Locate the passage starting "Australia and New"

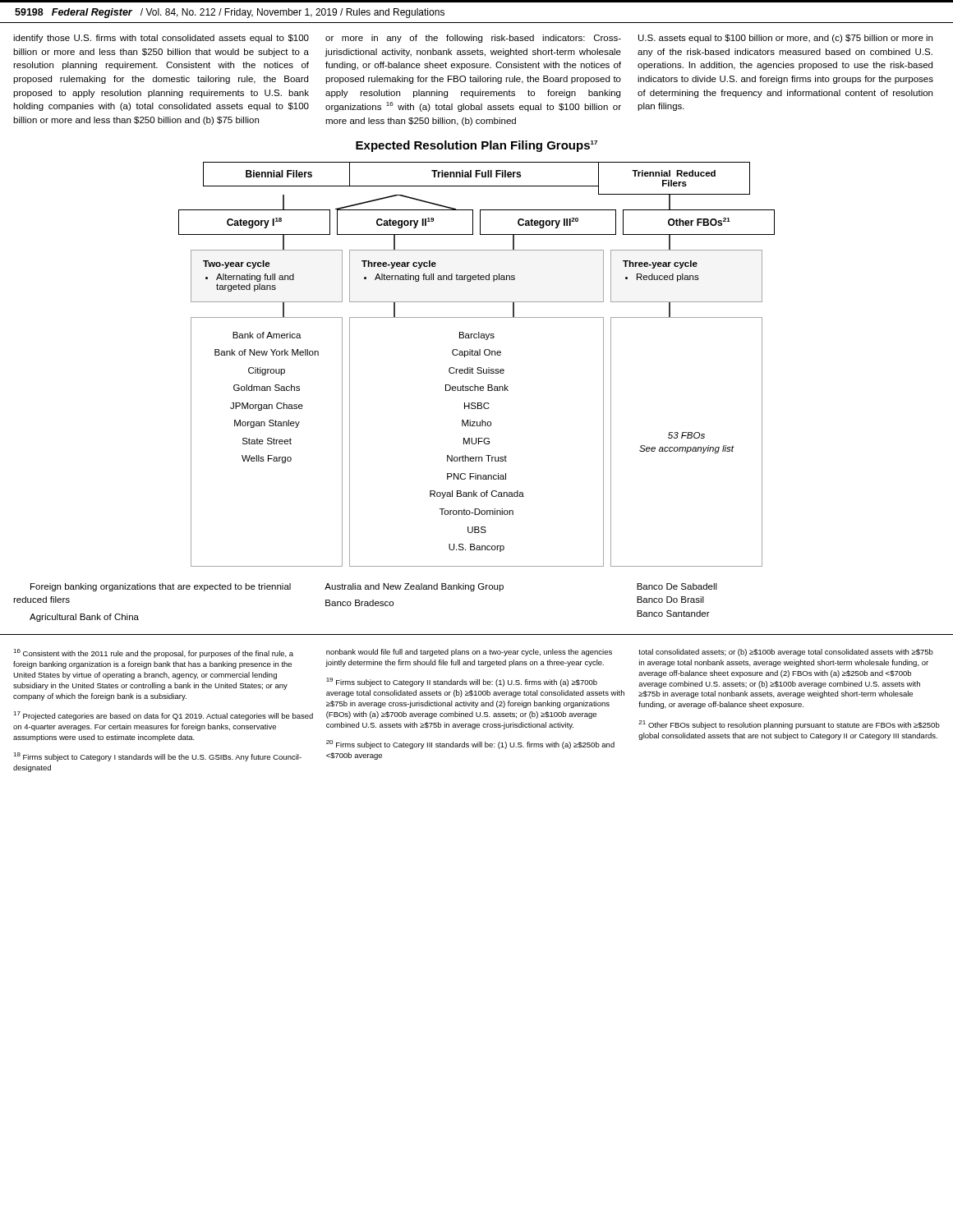coord(414,586)
